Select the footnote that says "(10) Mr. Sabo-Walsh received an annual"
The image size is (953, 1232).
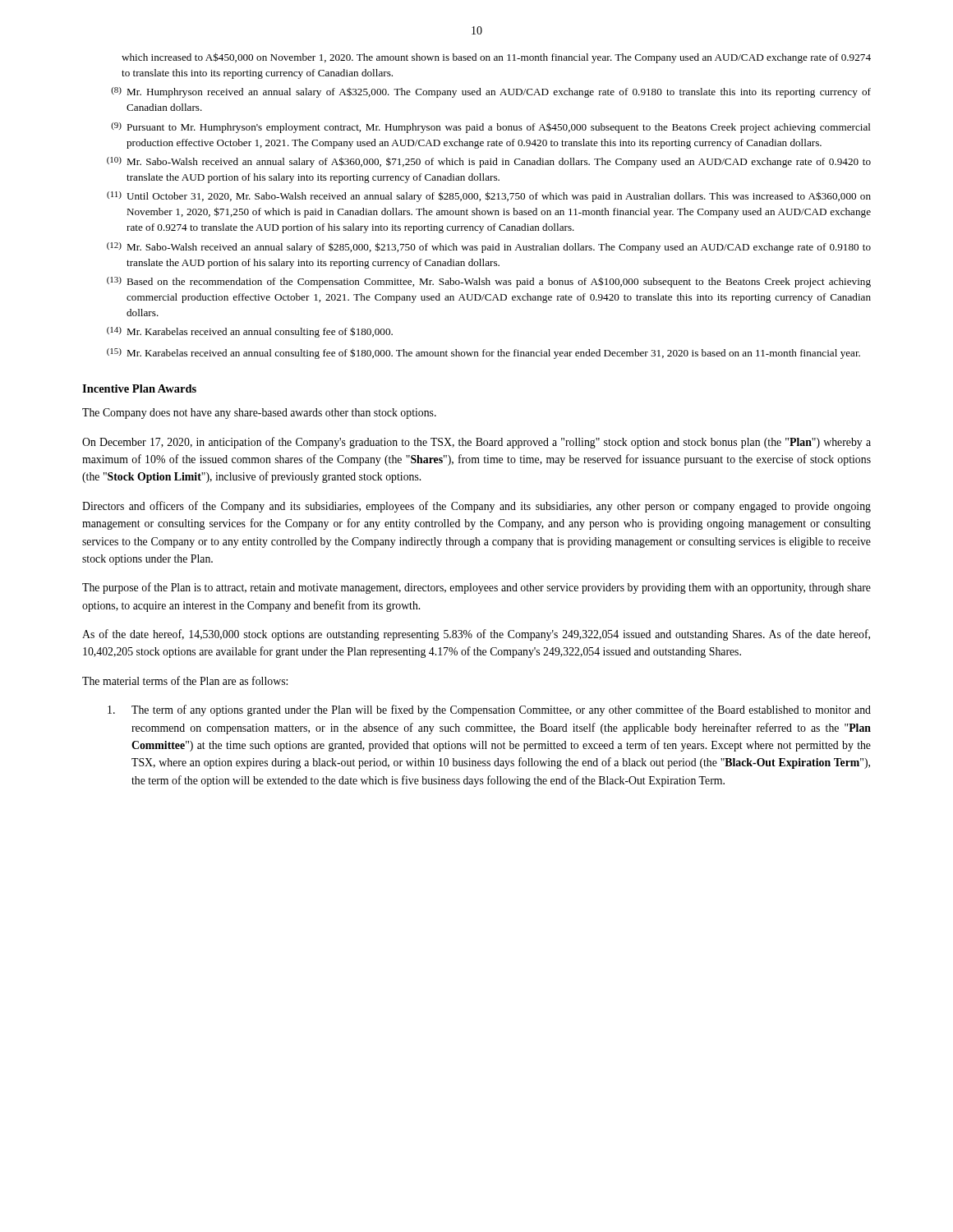pyautogui.click(x=476, y=169)
